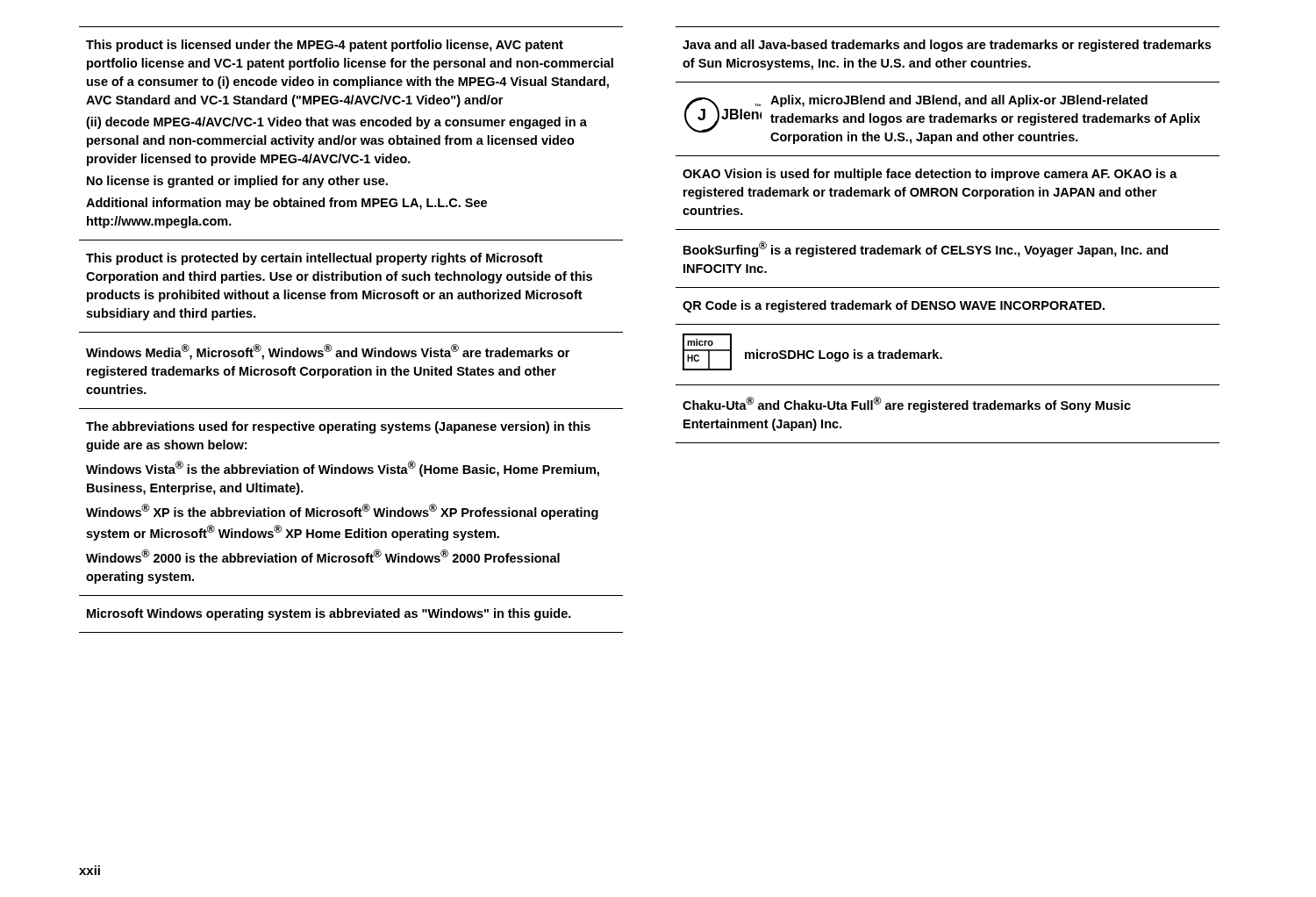Click on the text block that reads "BookSurfing® is a registered"

pyautogui.click(x=948, y=259)
